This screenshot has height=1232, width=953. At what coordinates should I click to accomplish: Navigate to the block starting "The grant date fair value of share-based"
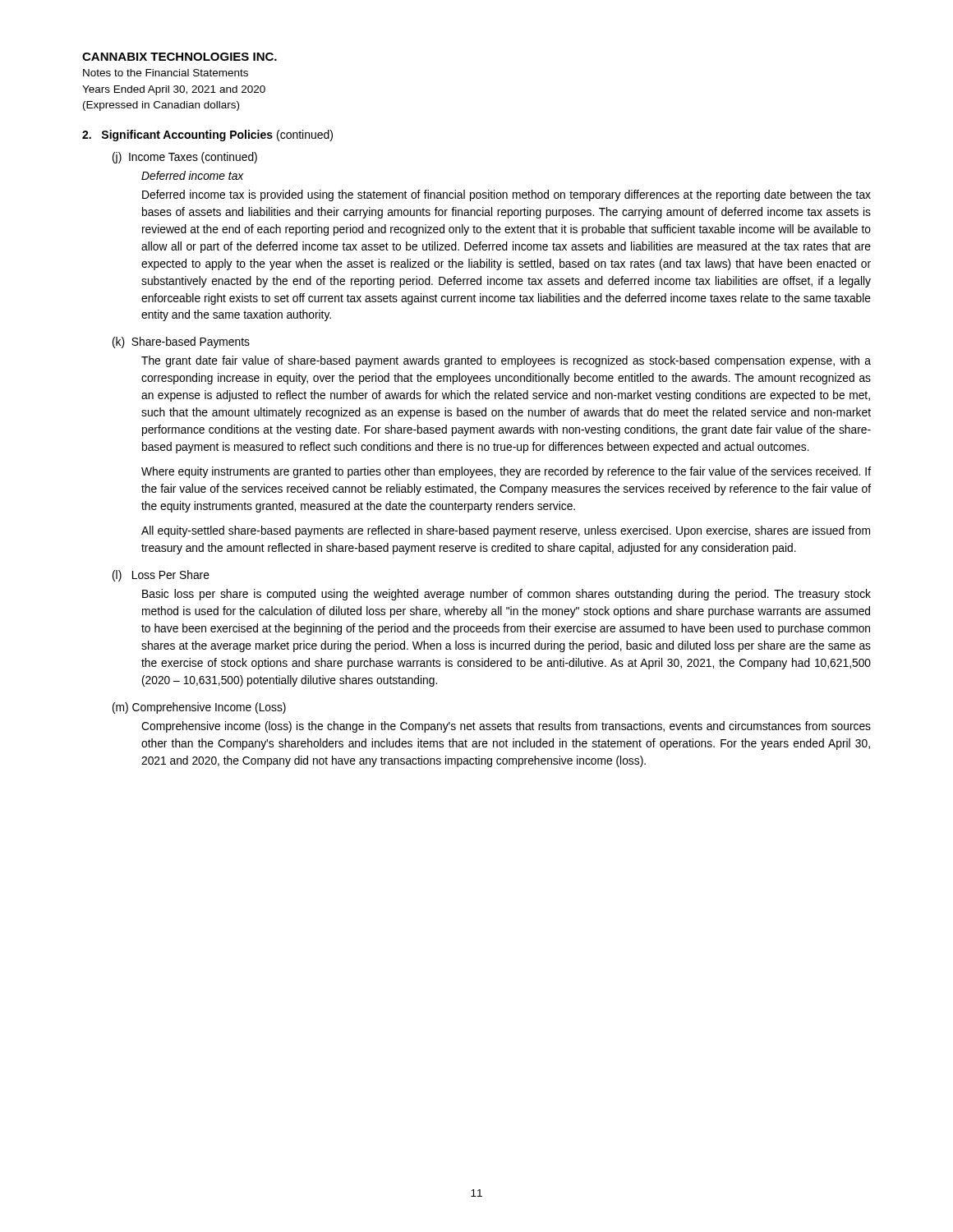(x=506, y=404)
